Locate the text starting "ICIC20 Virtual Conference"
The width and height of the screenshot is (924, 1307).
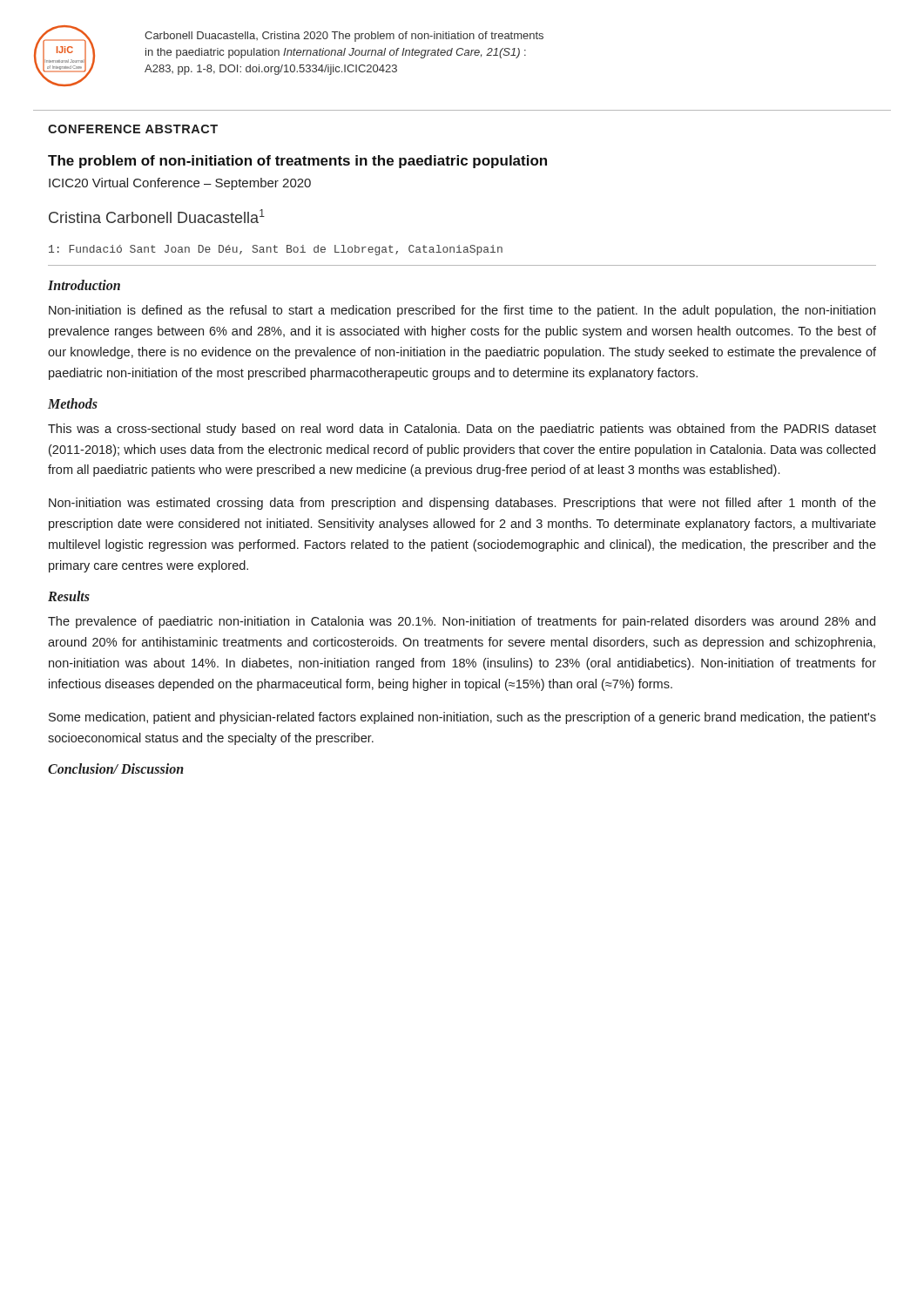coord(180,183)
